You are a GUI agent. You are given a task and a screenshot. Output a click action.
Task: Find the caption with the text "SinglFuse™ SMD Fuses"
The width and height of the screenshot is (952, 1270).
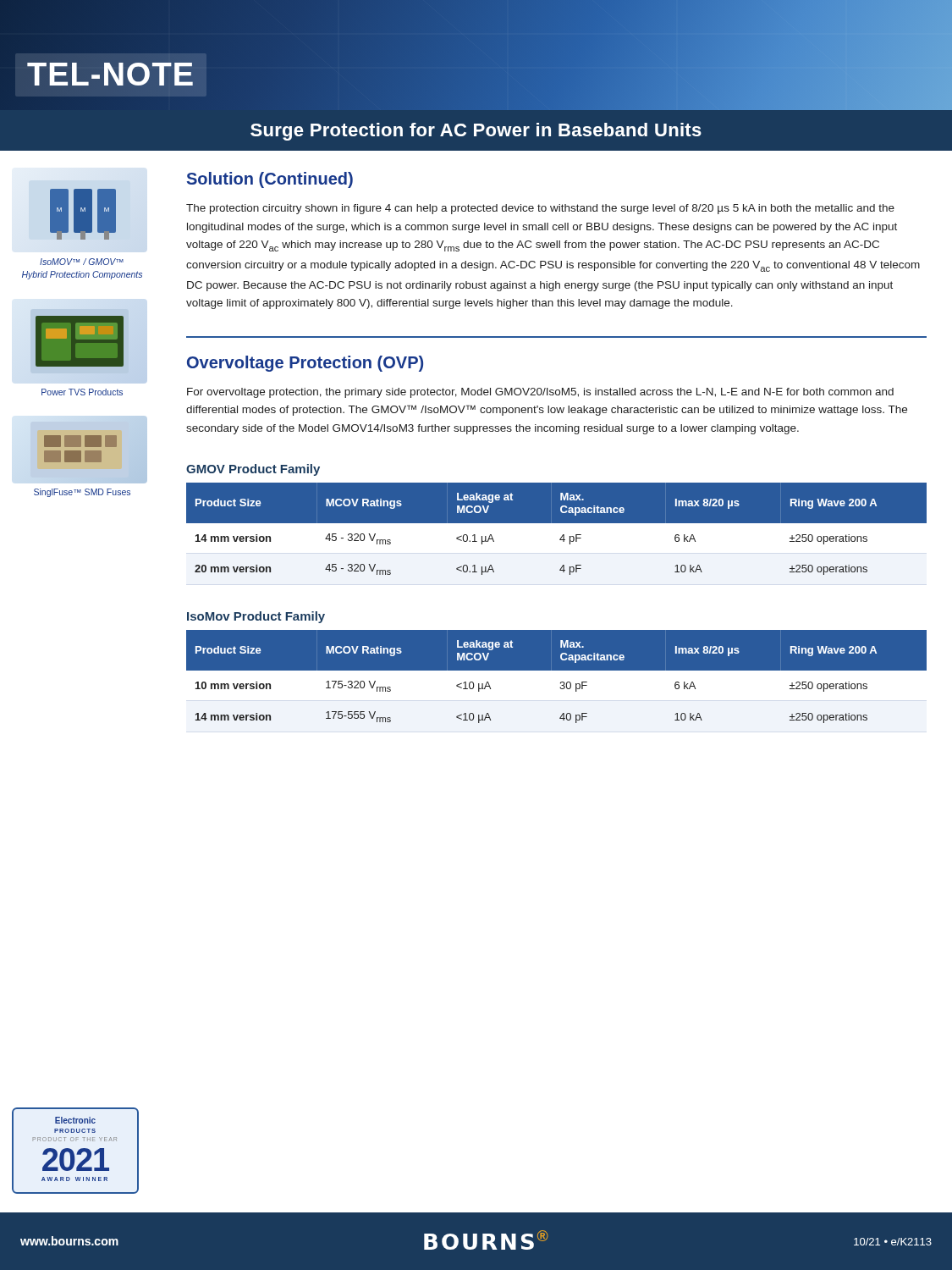[x=82, y=492]
